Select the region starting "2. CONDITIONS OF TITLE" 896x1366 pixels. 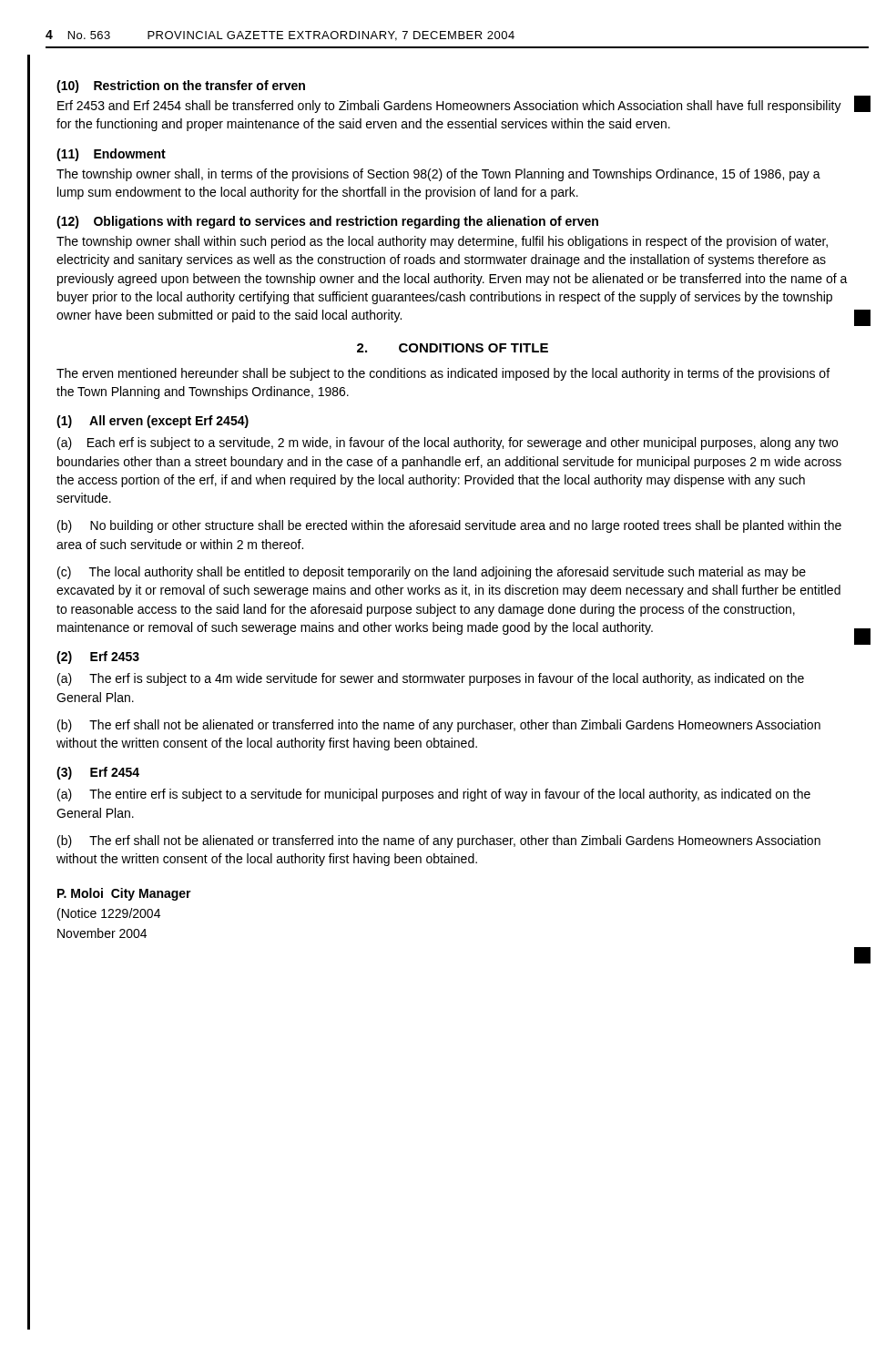coord(453,347)
